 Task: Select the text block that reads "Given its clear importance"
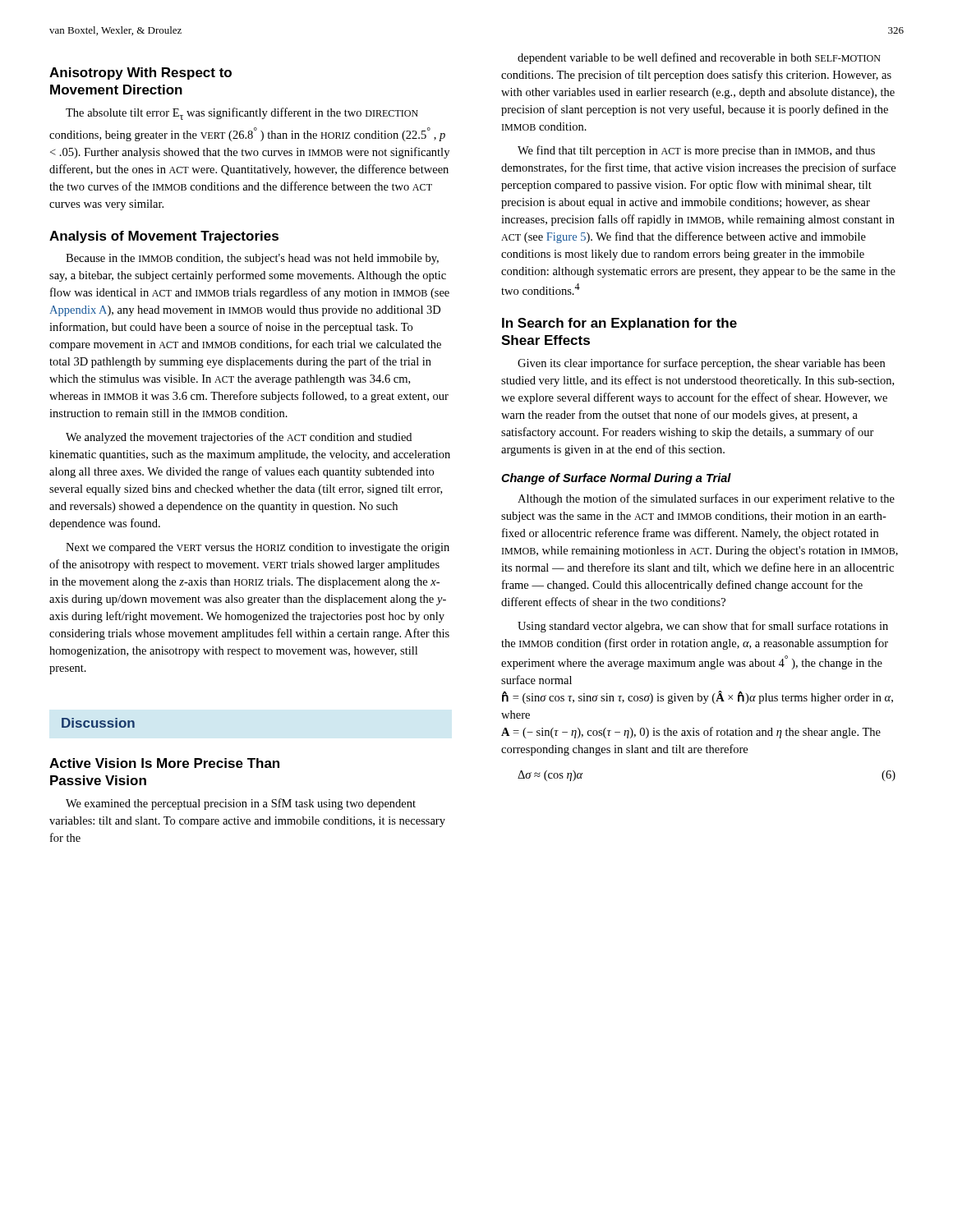point(698,406)
